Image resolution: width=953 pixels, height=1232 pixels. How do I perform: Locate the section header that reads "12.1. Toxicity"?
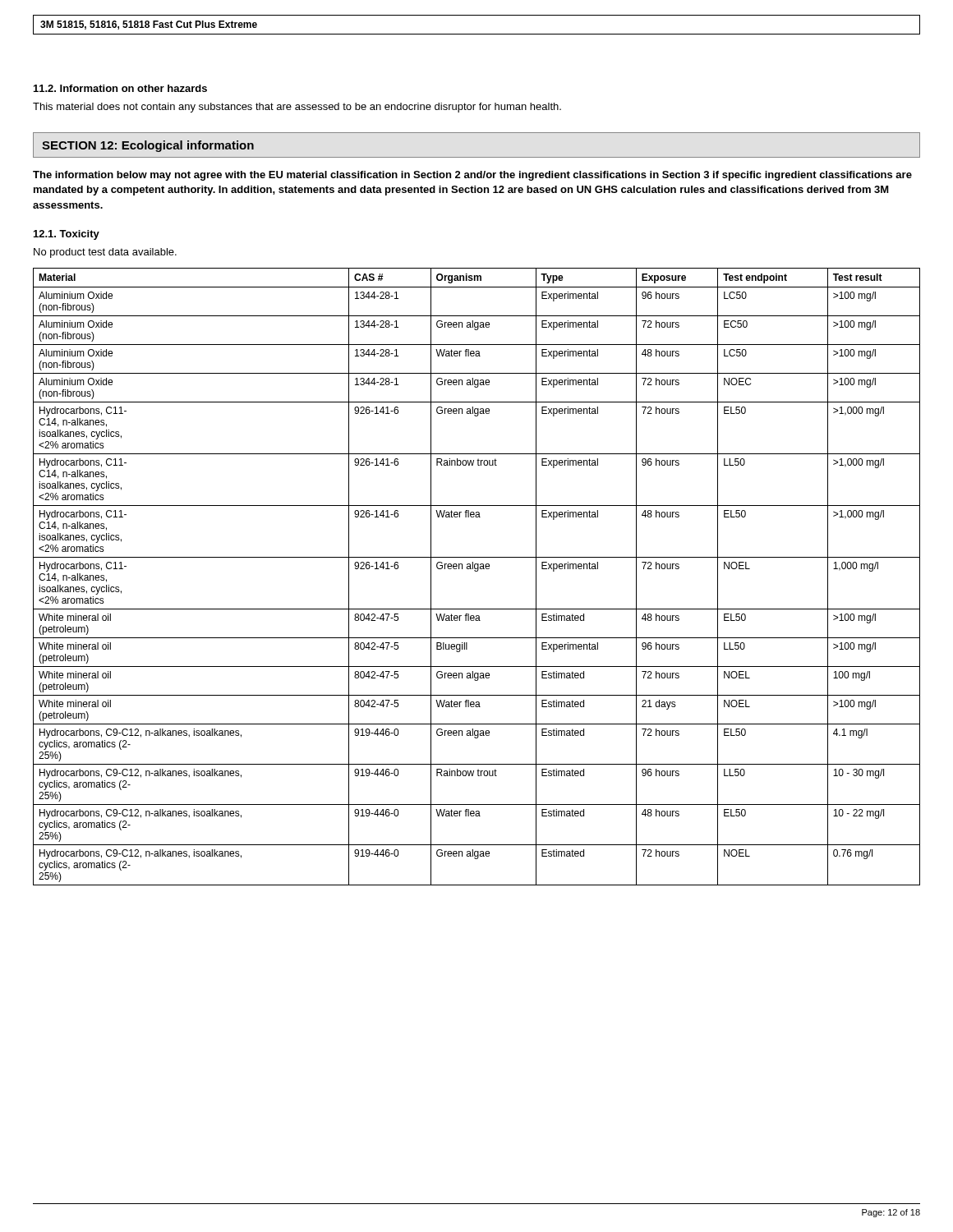(x=66, y=233)
